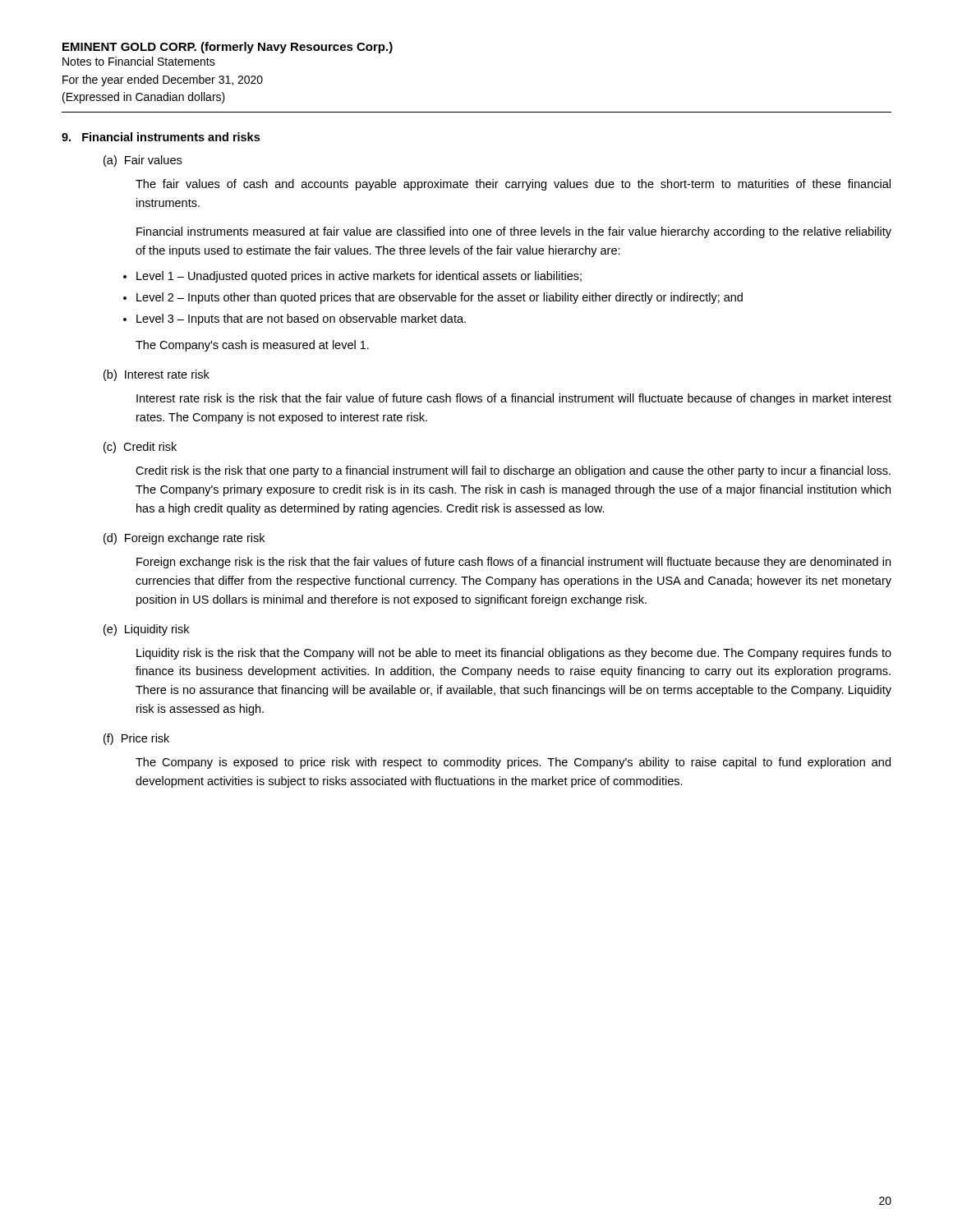
Task: Point to "(b) Interest rate risk"
Action: click(156, 375)
